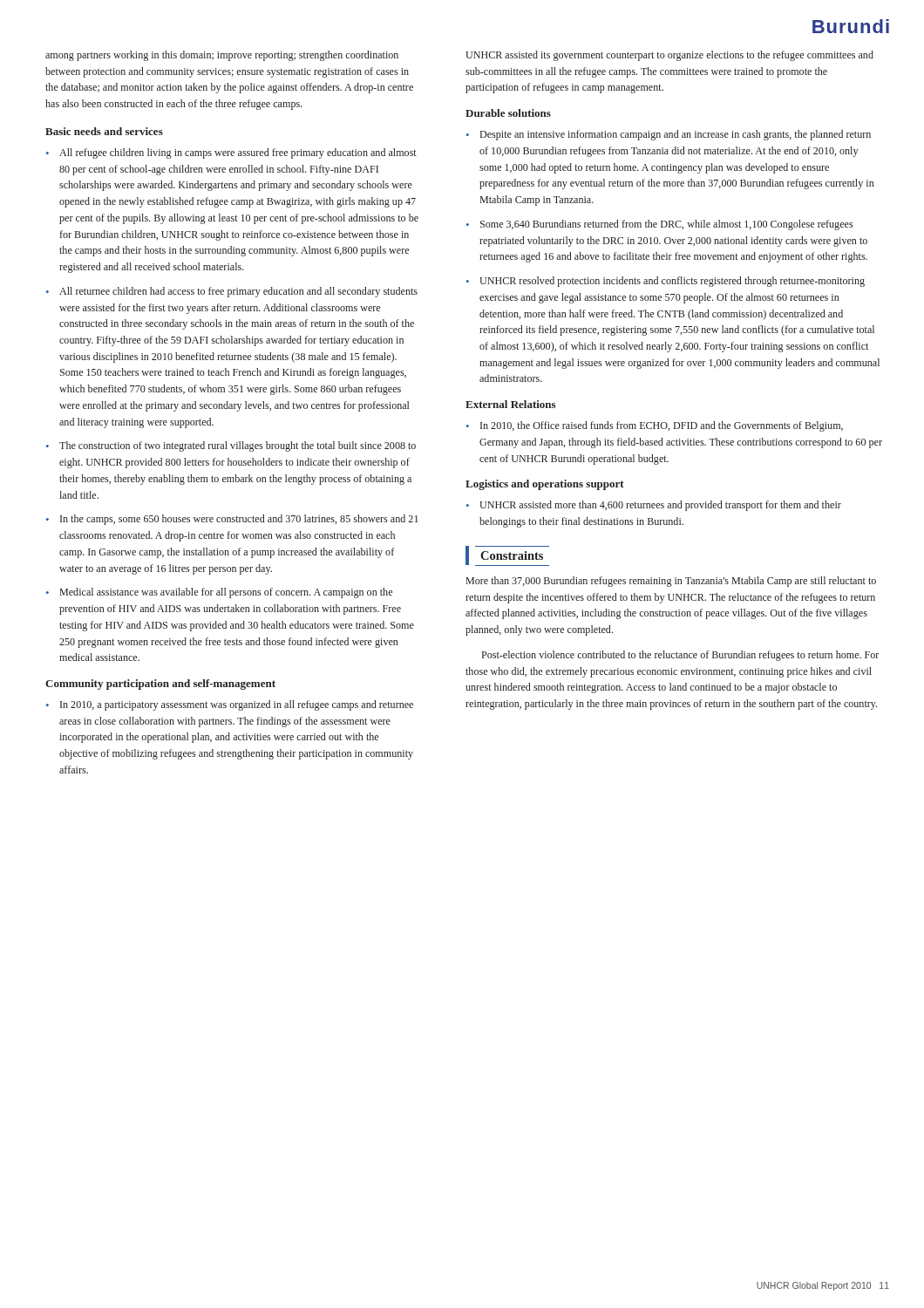Locate the block of text that opens with "In the camps, some 650"

click(x=239, y=544)
